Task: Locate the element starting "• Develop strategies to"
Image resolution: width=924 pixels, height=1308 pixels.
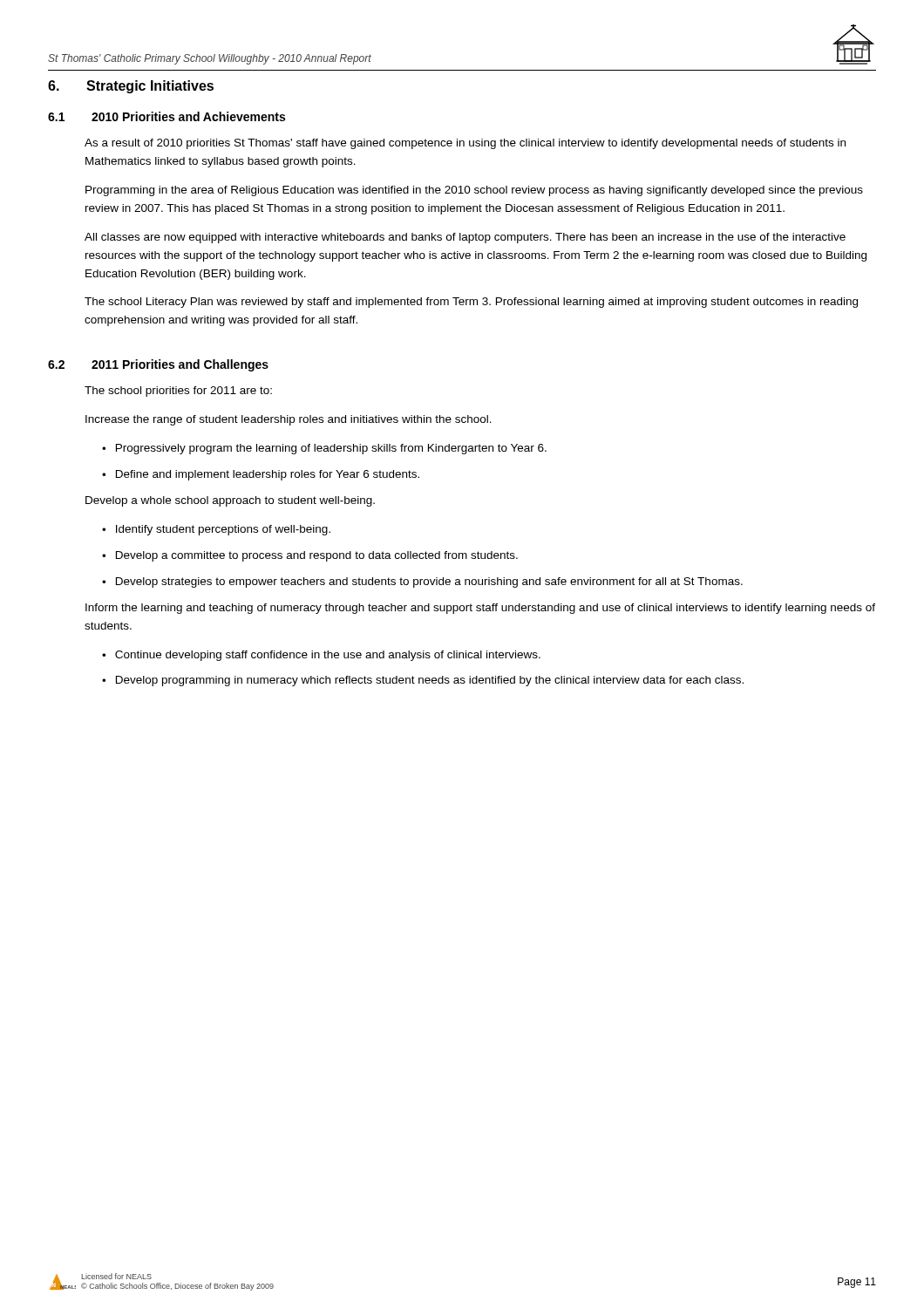Action: (x=489, y=582)
